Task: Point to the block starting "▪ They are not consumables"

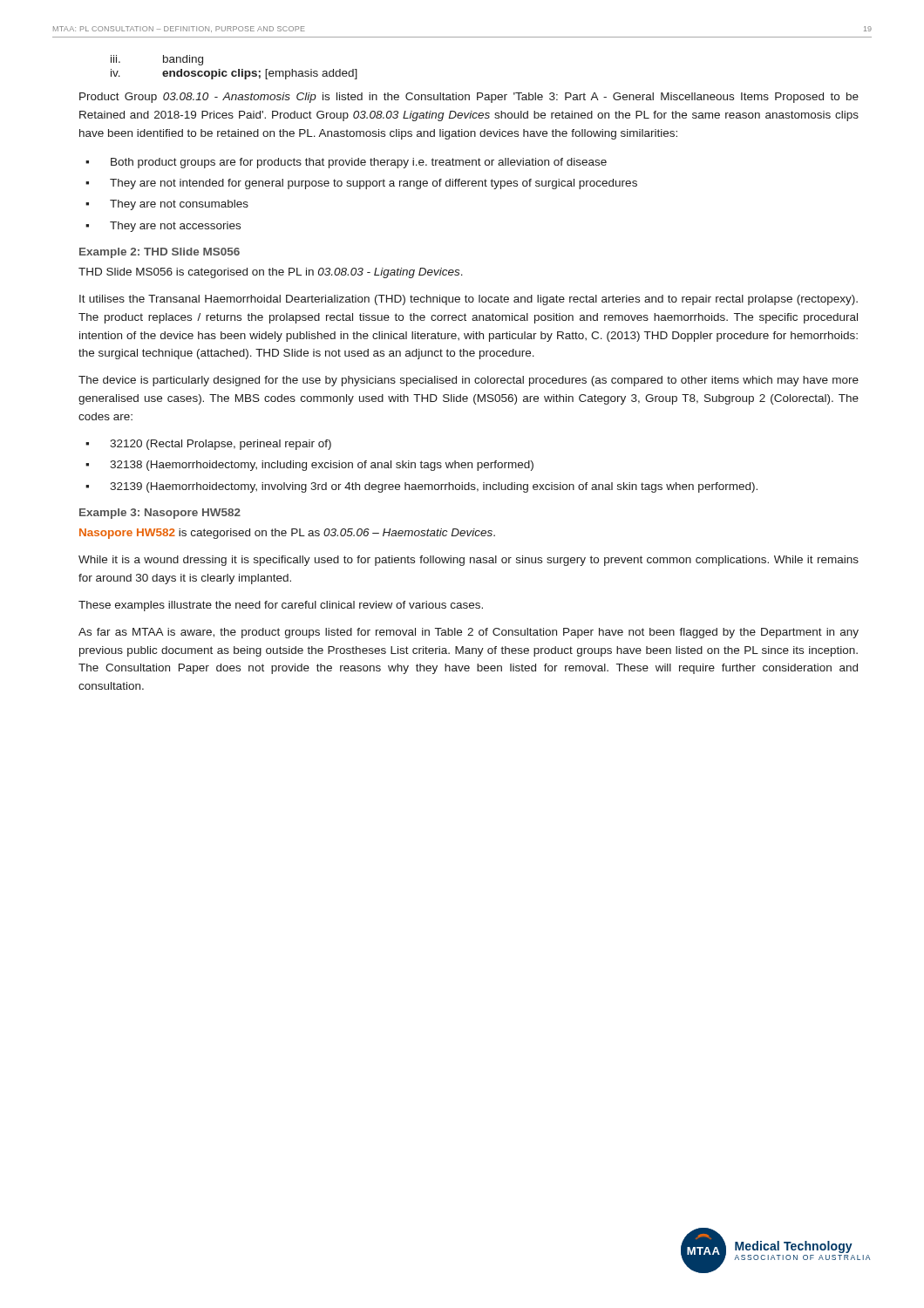Action: (x=167, y=205)
